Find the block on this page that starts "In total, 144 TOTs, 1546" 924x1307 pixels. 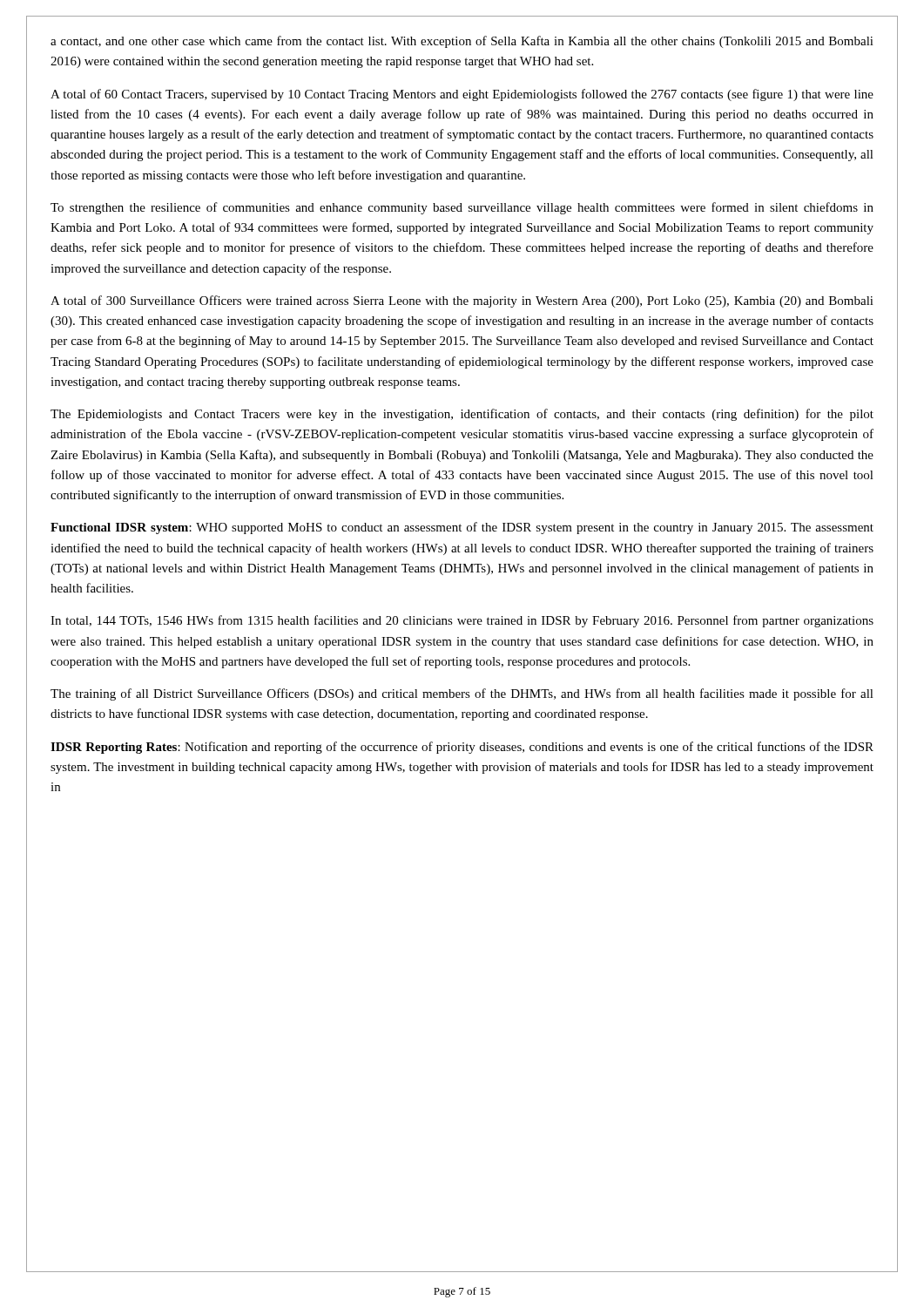pyautogui.click(x=462, y=641)
